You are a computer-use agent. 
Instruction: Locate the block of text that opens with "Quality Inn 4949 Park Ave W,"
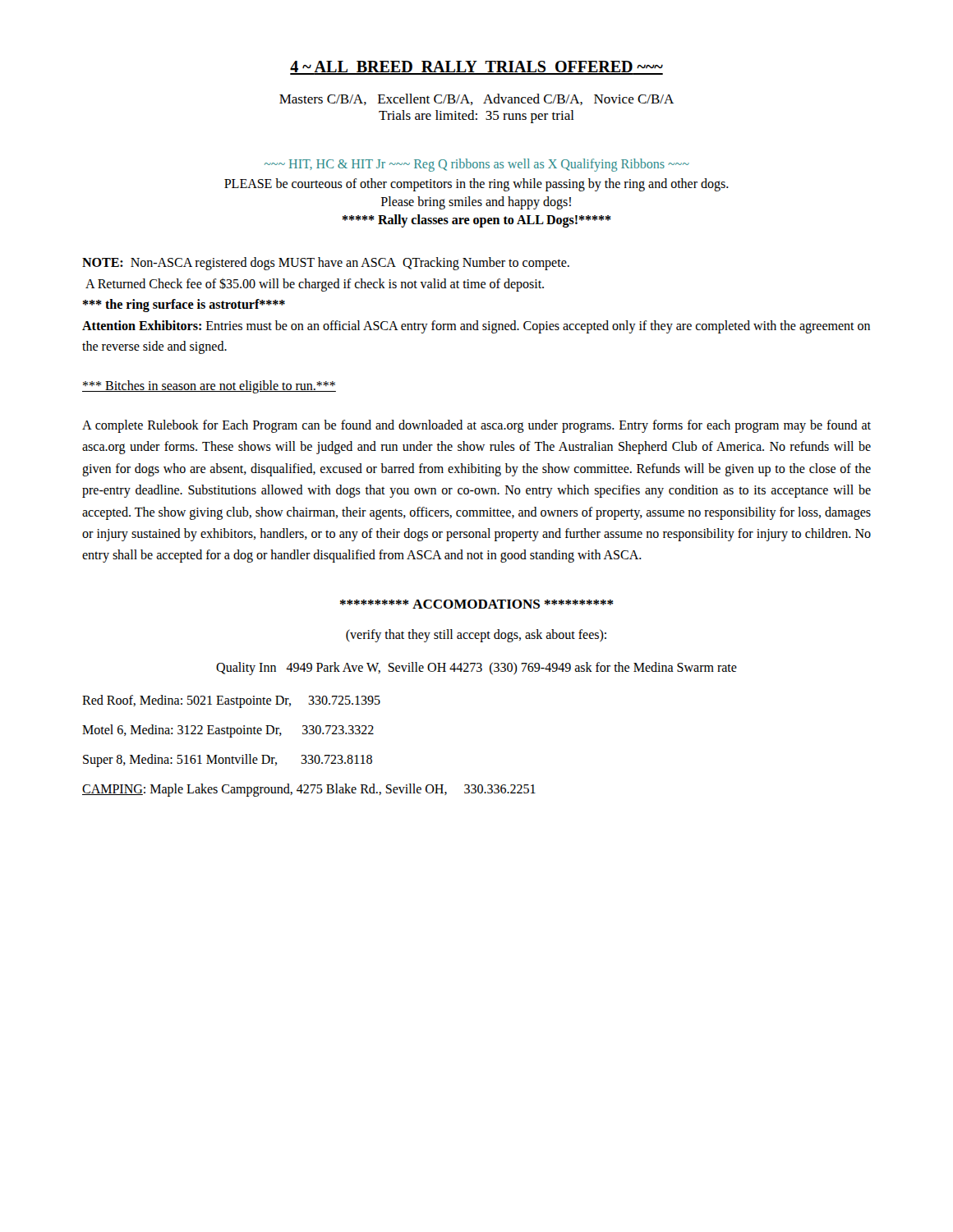[476, 667]
